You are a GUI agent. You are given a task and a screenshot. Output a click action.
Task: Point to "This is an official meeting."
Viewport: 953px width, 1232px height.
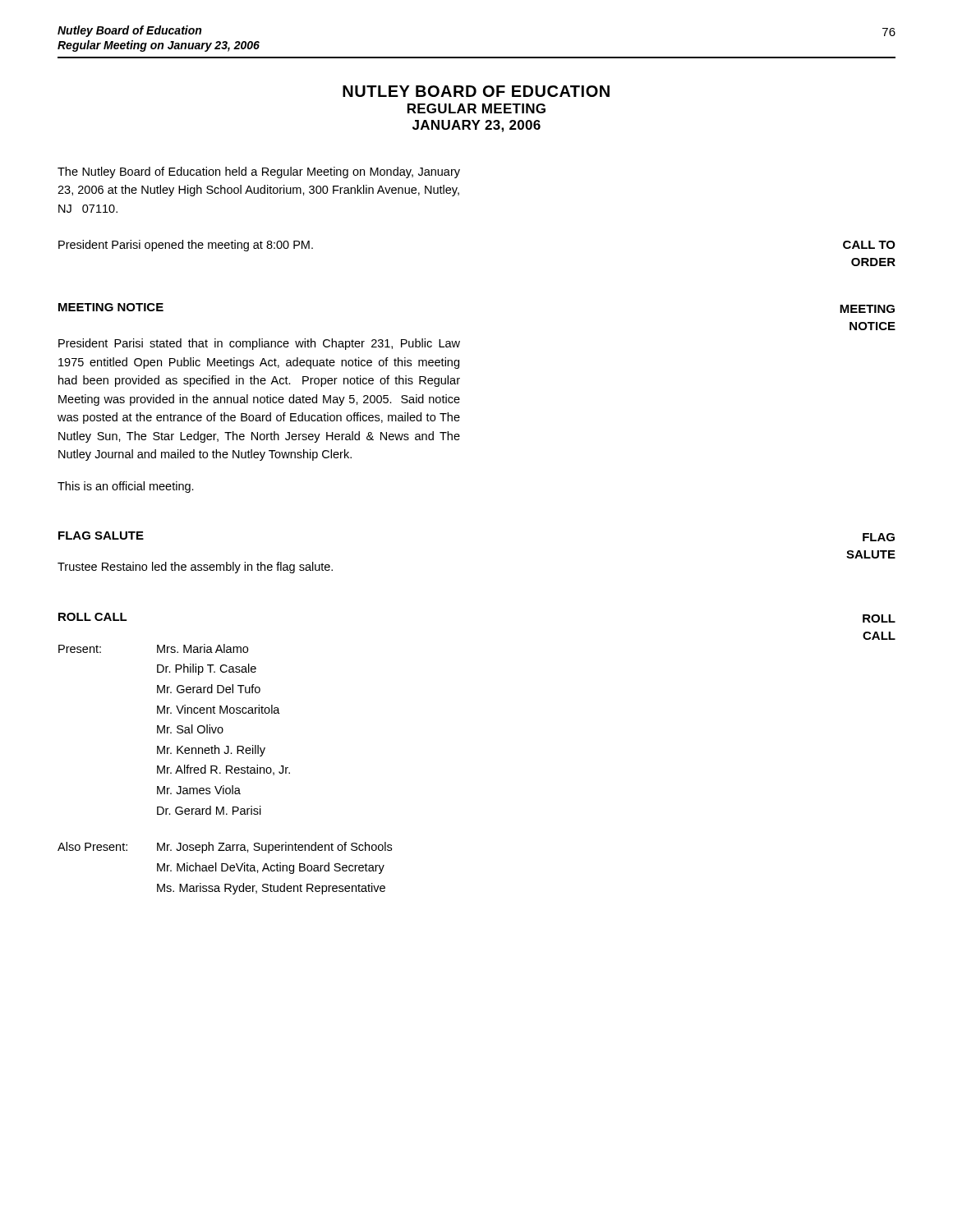click(126, 486)
